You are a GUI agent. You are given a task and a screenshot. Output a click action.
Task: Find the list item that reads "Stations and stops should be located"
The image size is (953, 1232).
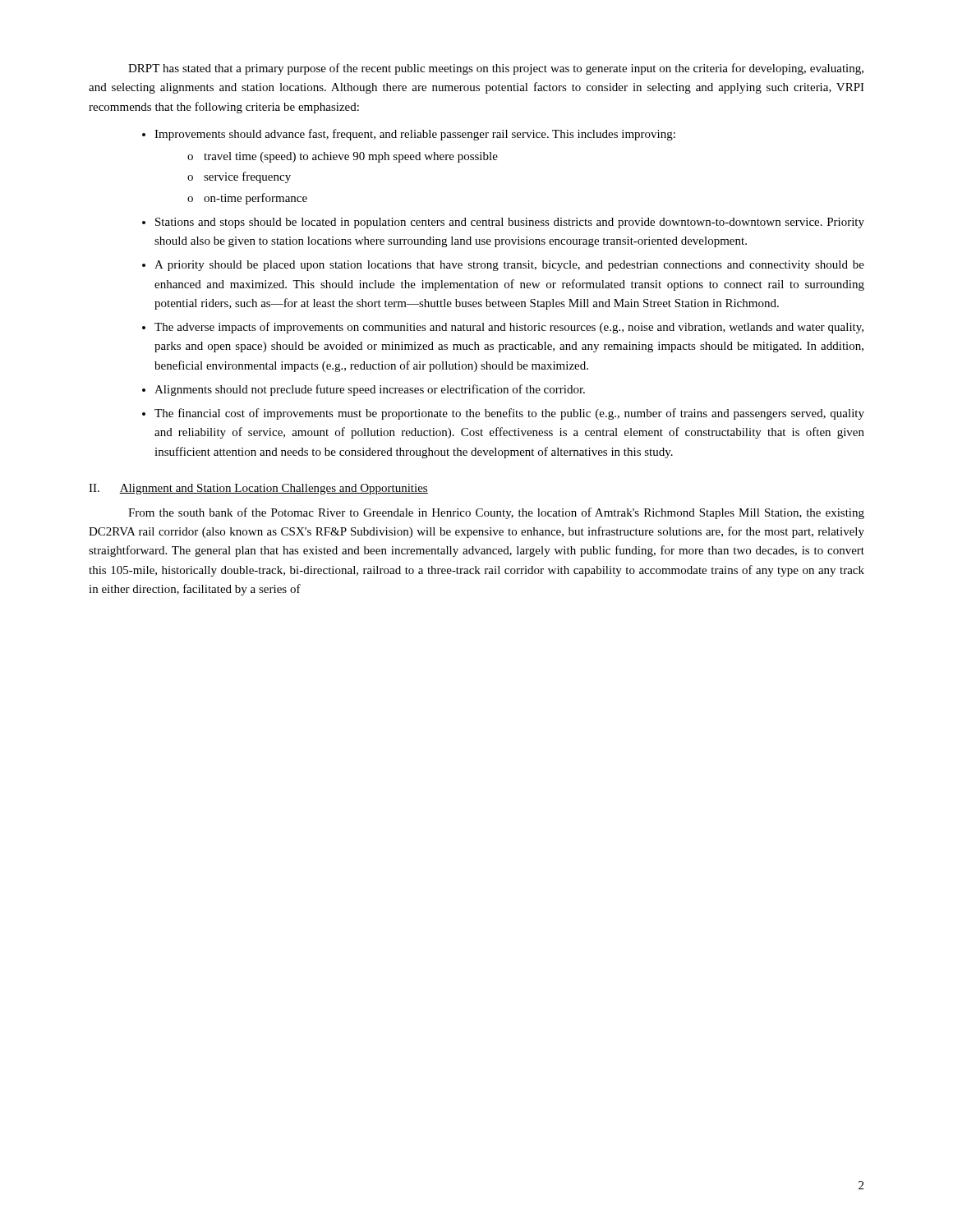(509, 231)
